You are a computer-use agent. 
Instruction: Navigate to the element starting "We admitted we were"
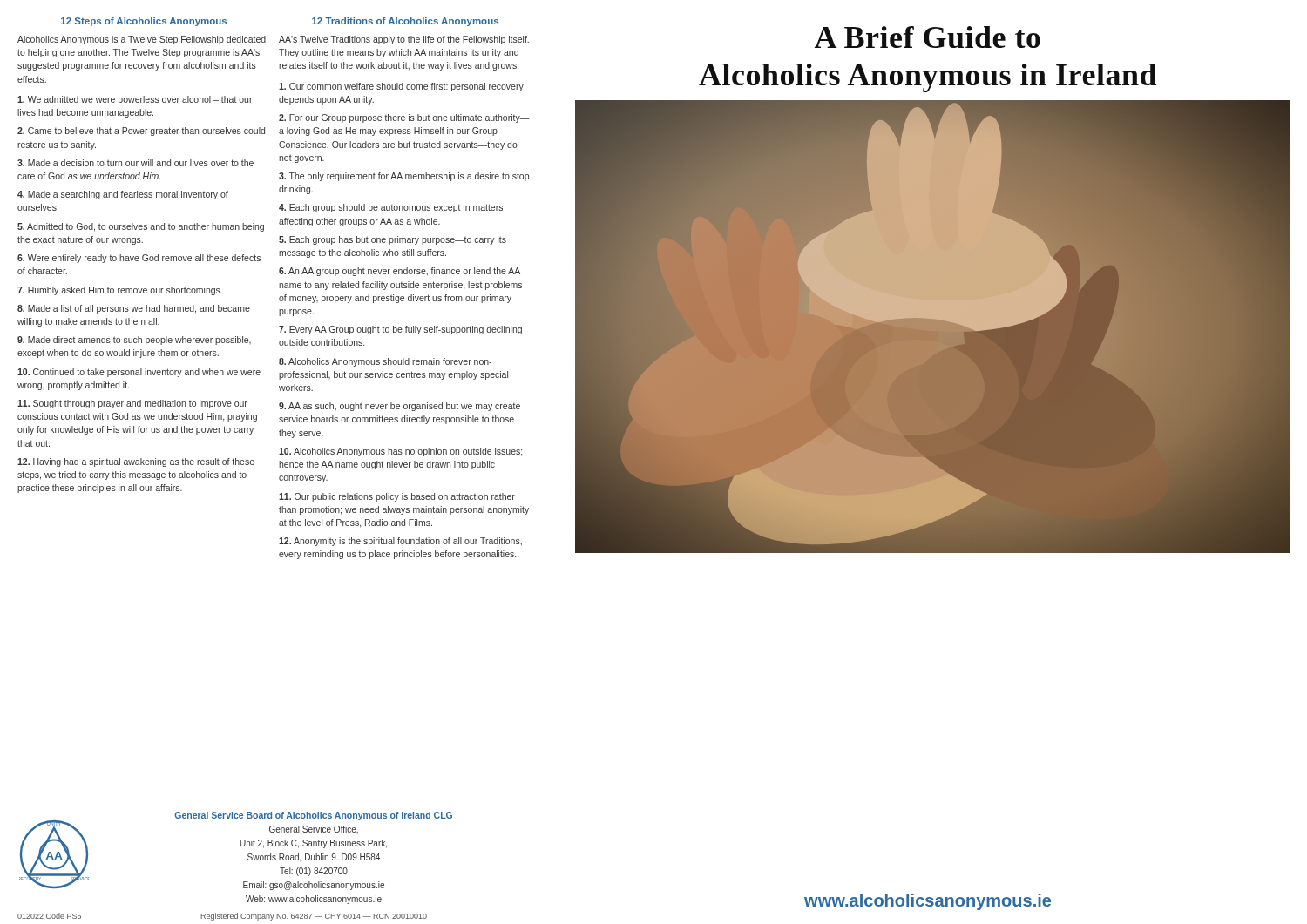[x=135, y=106]
